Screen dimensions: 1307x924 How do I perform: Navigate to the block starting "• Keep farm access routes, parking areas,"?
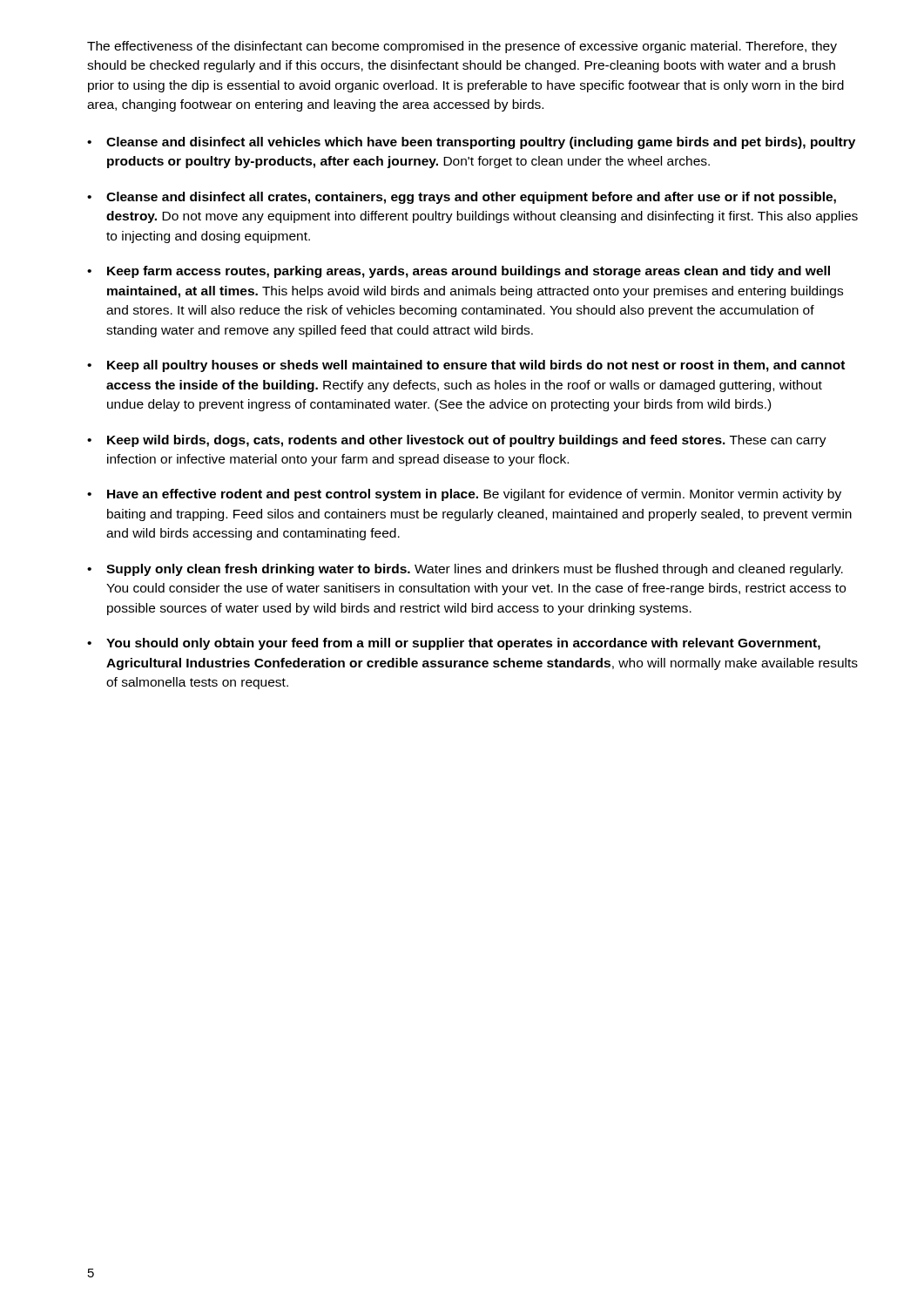coord(474,301)
